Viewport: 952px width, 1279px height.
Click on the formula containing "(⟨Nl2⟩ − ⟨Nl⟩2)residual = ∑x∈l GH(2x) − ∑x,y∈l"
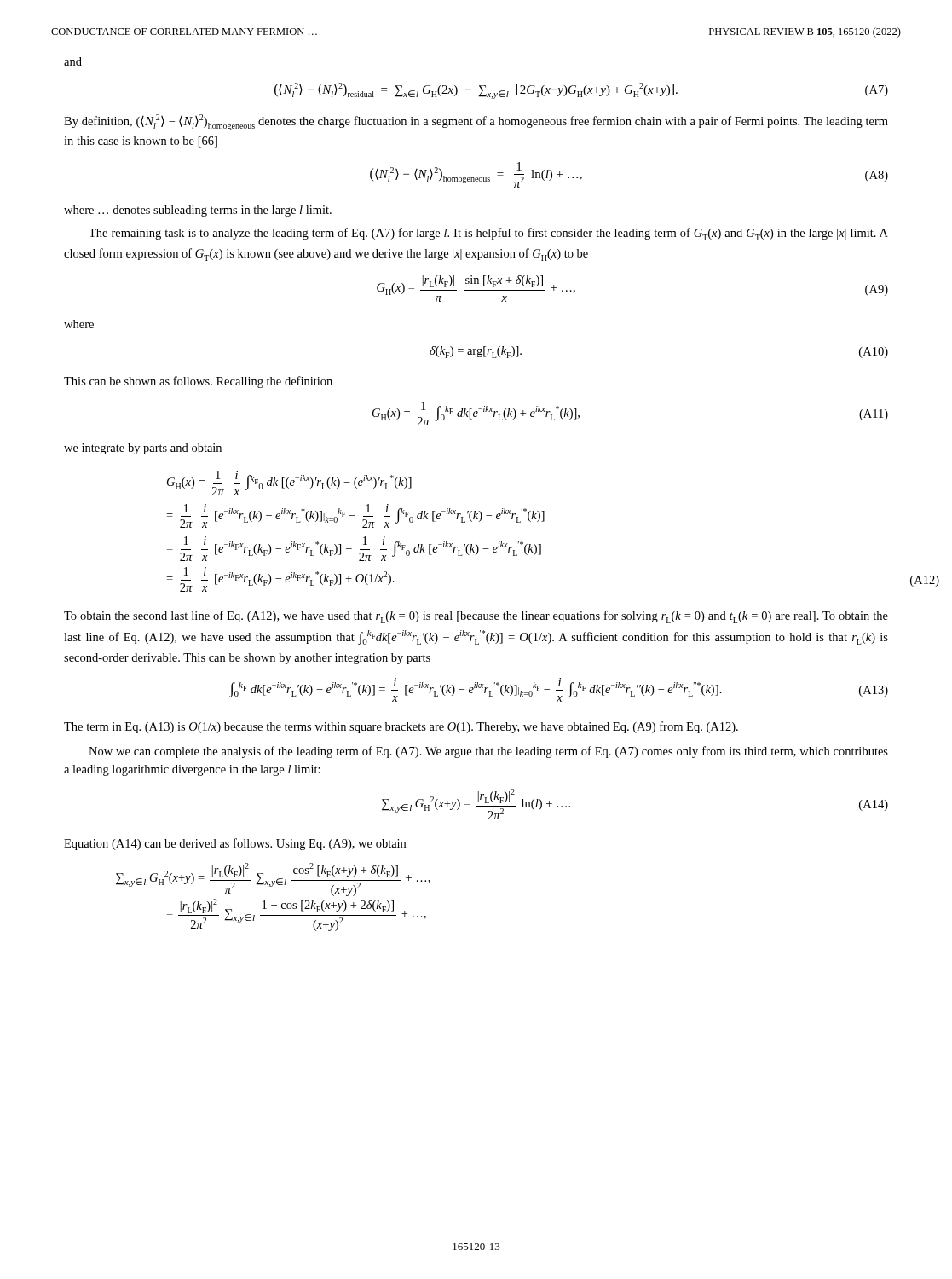pyautogui.click(x=581, y=90)
